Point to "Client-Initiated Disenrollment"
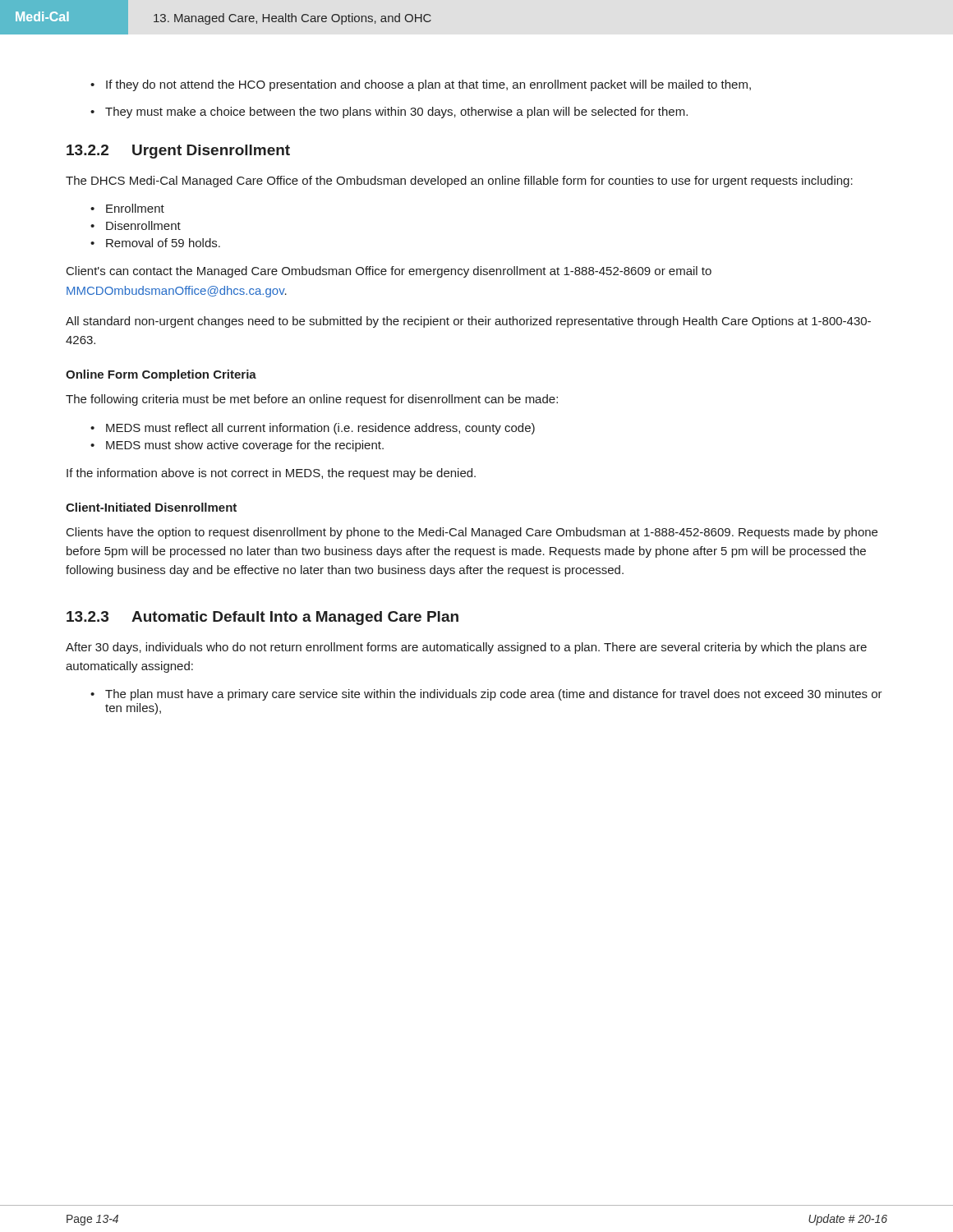This screenshot has height=1232, width=953. click(x=151, y=507)
